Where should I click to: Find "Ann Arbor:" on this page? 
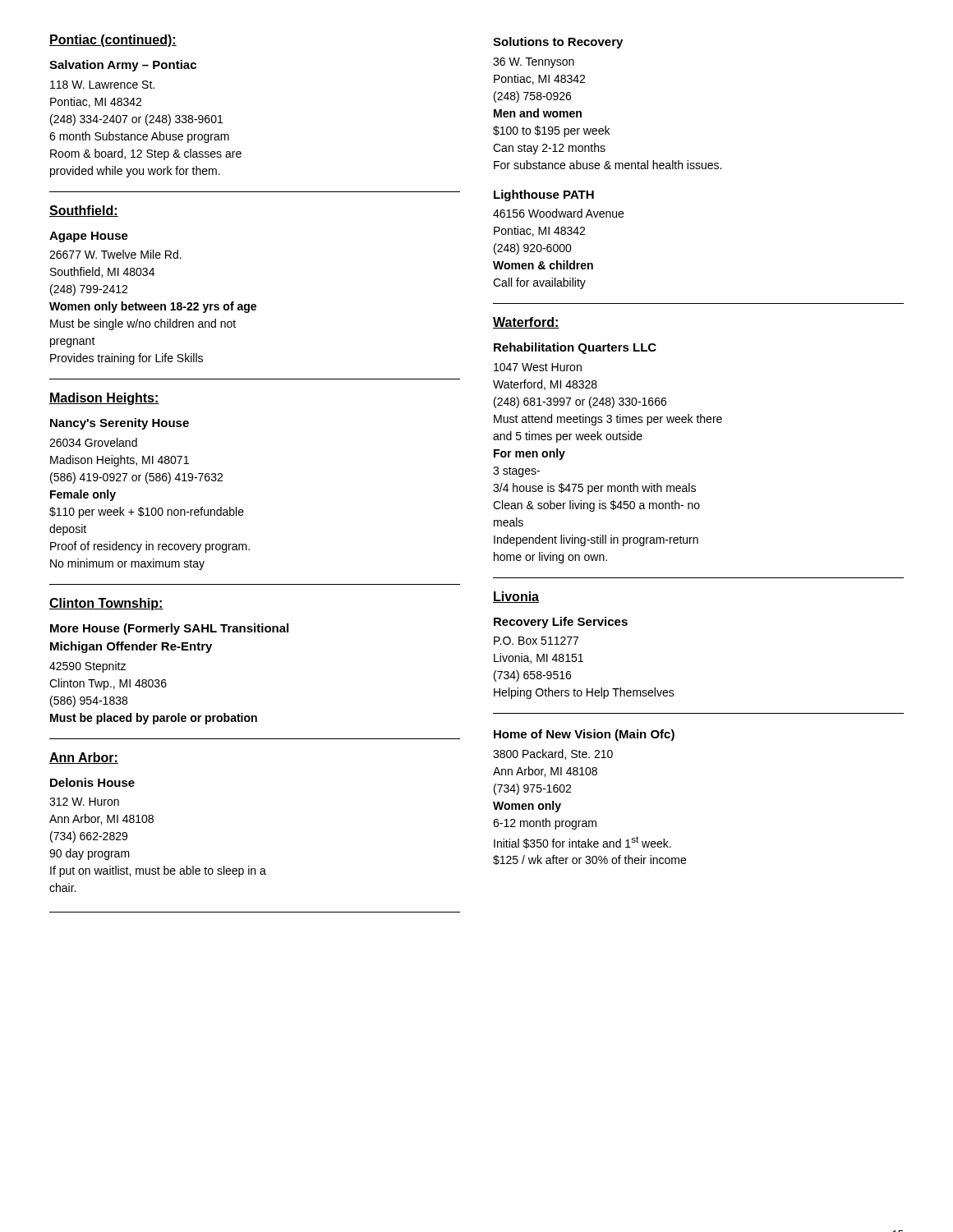tap(84, 757)
